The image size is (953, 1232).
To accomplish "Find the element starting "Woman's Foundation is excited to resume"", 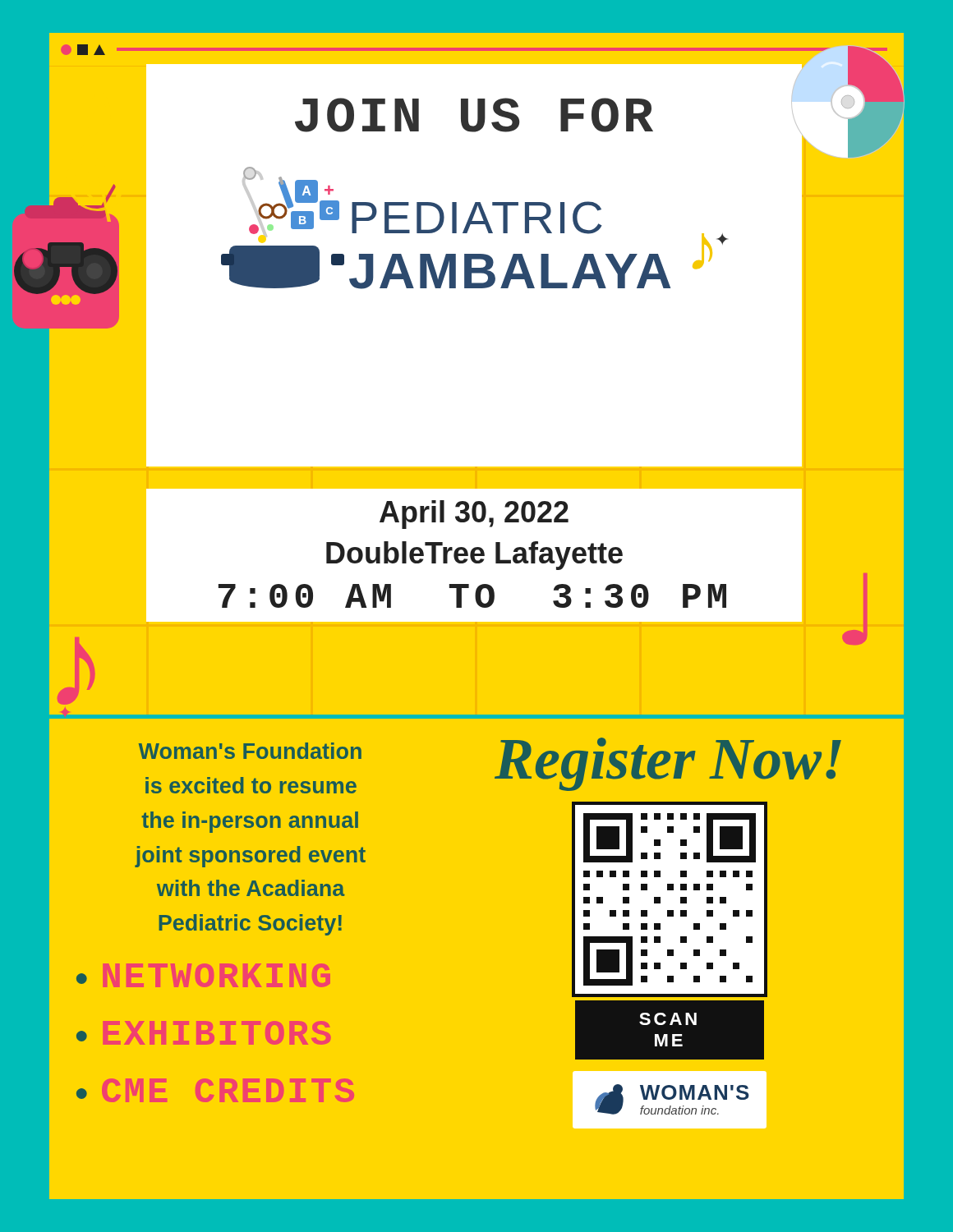I will coord(251,838).
